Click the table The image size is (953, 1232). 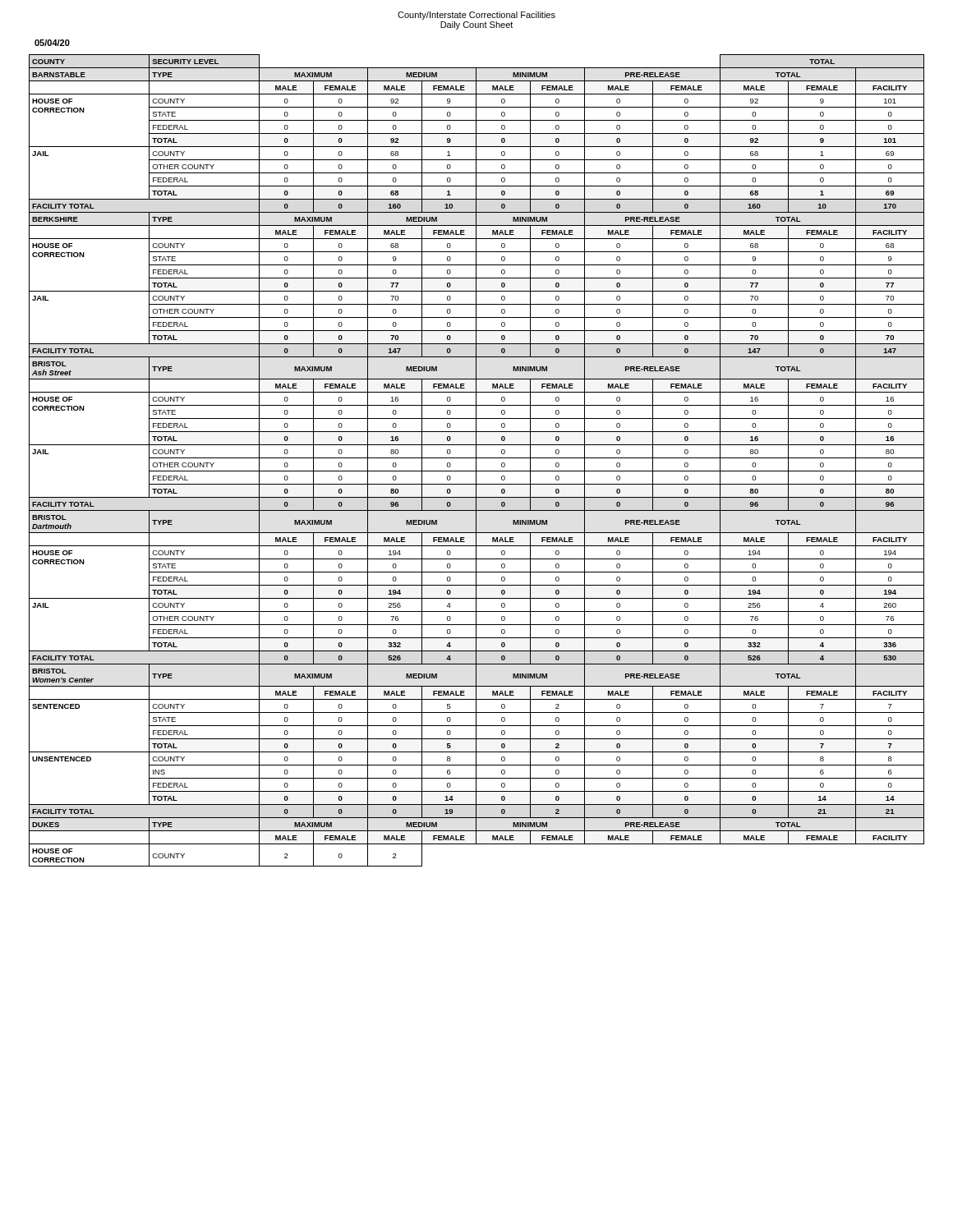coord(476,460)
